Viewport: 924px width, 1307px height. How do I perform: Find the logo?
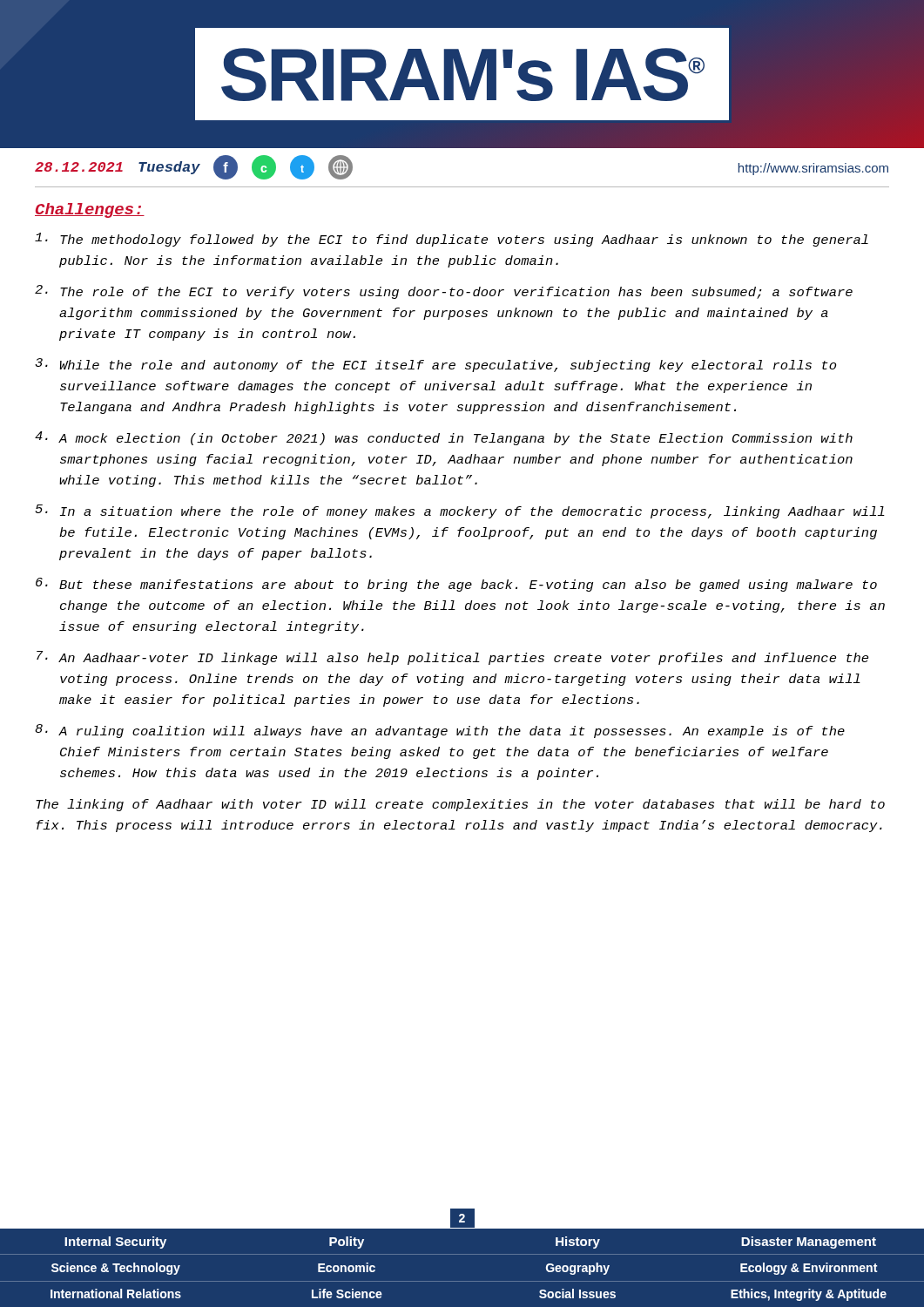point(462,74)
